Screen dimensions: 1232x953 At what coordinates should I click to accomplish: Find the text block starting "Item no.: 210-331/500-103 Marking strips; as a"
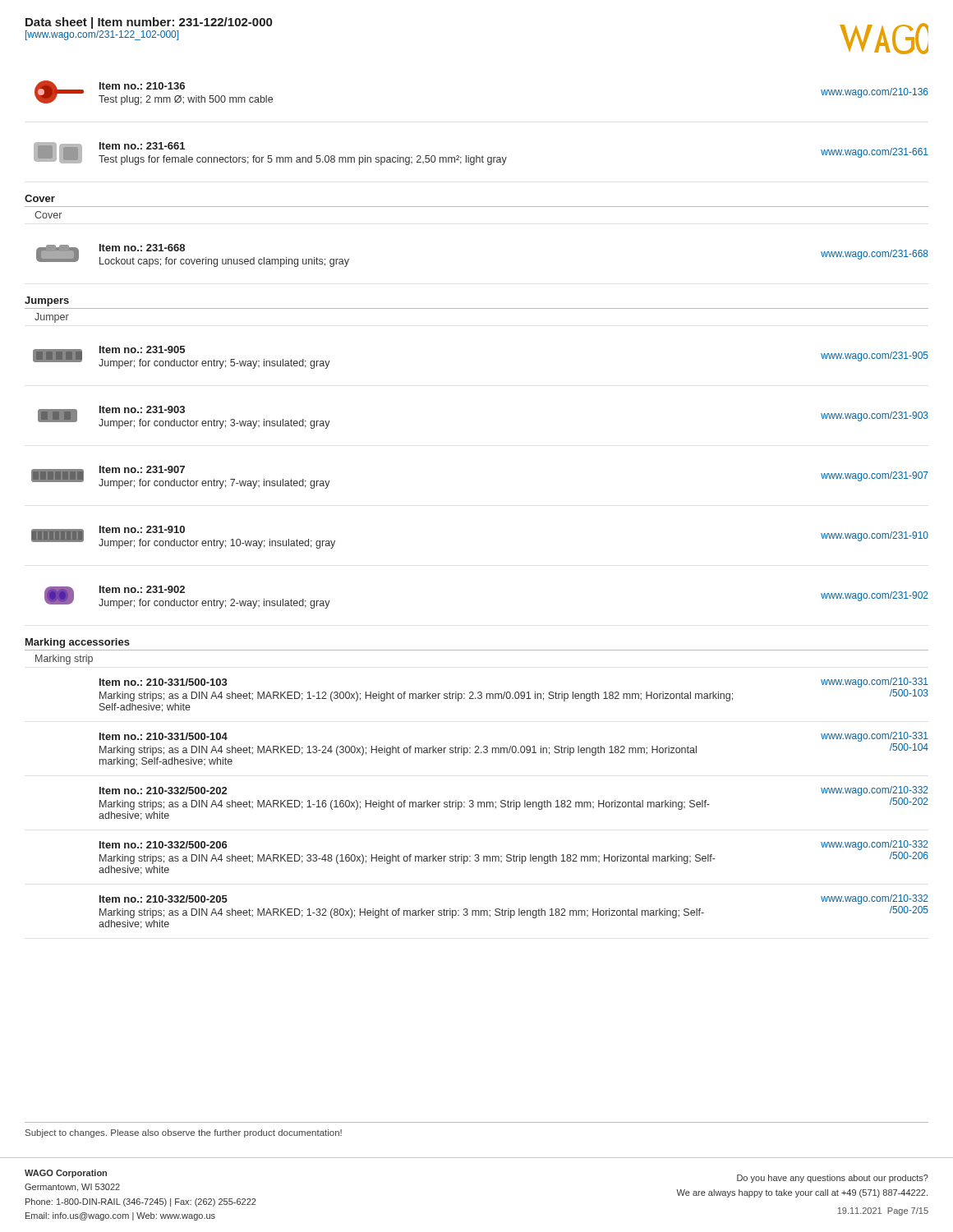(513, 694)
